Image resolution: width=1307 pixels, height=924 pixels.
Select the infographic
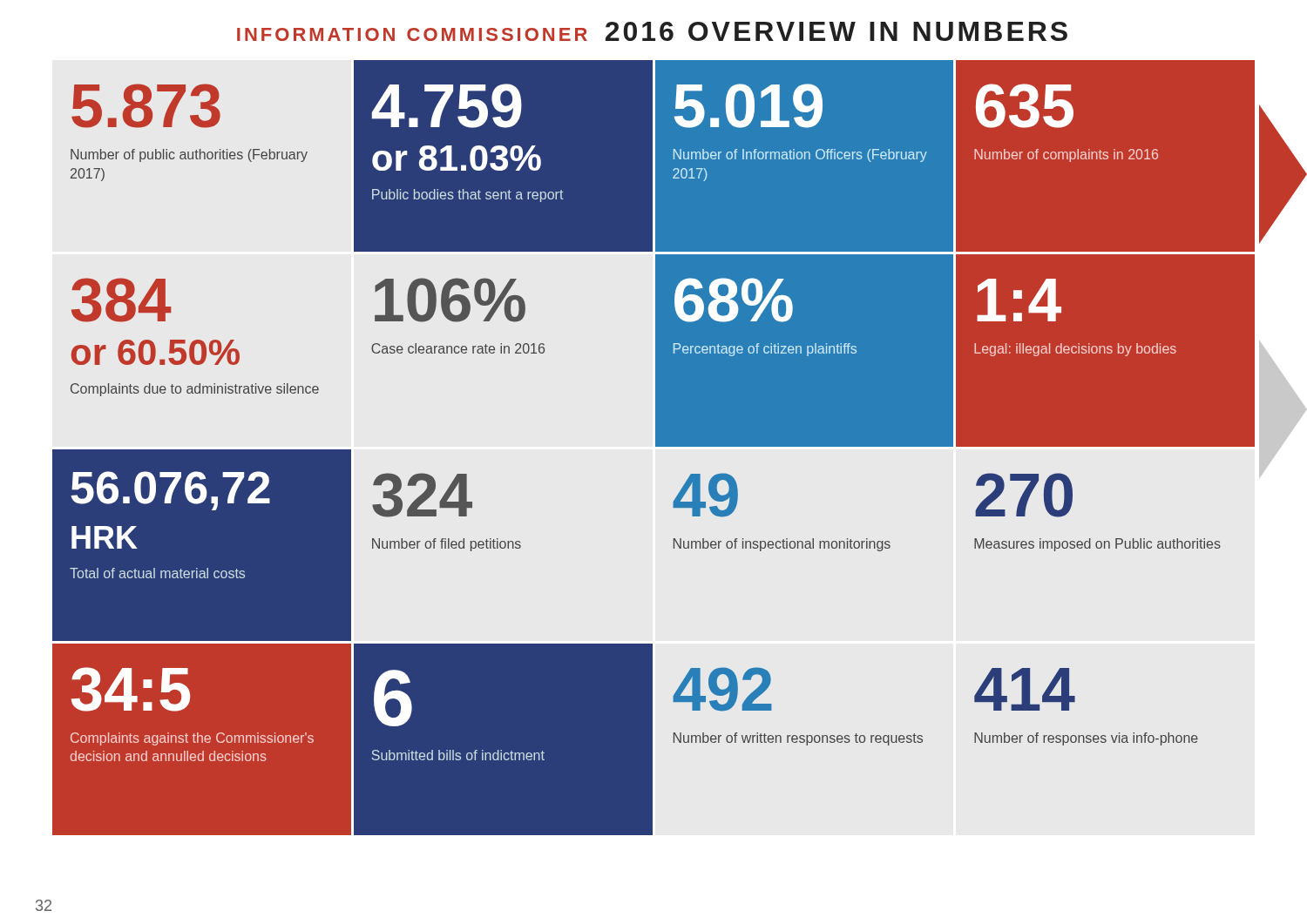[654, 448]
